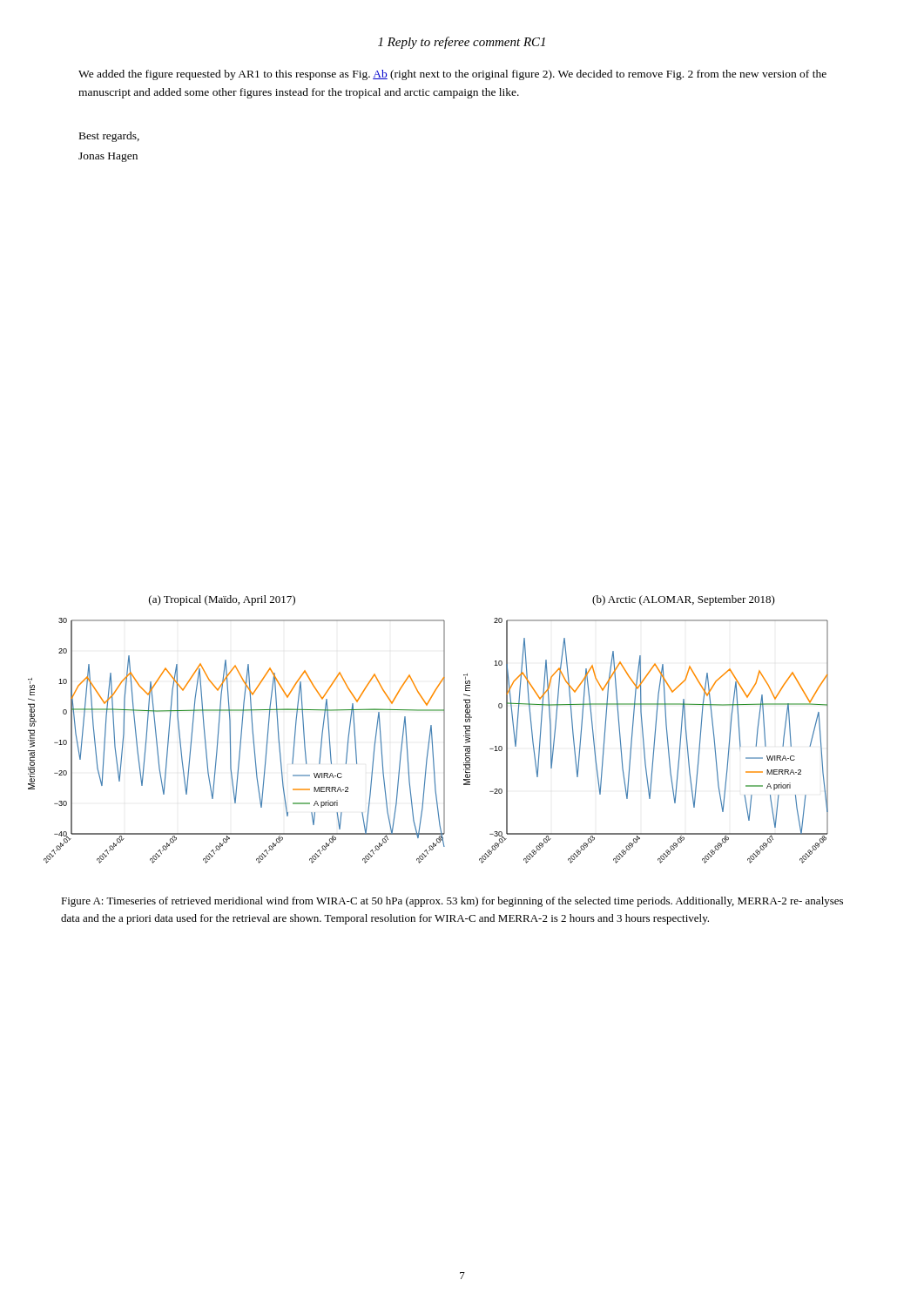Where is the caption that starts "(a) Tropical (Maïdo, April"?

point(222,599)
